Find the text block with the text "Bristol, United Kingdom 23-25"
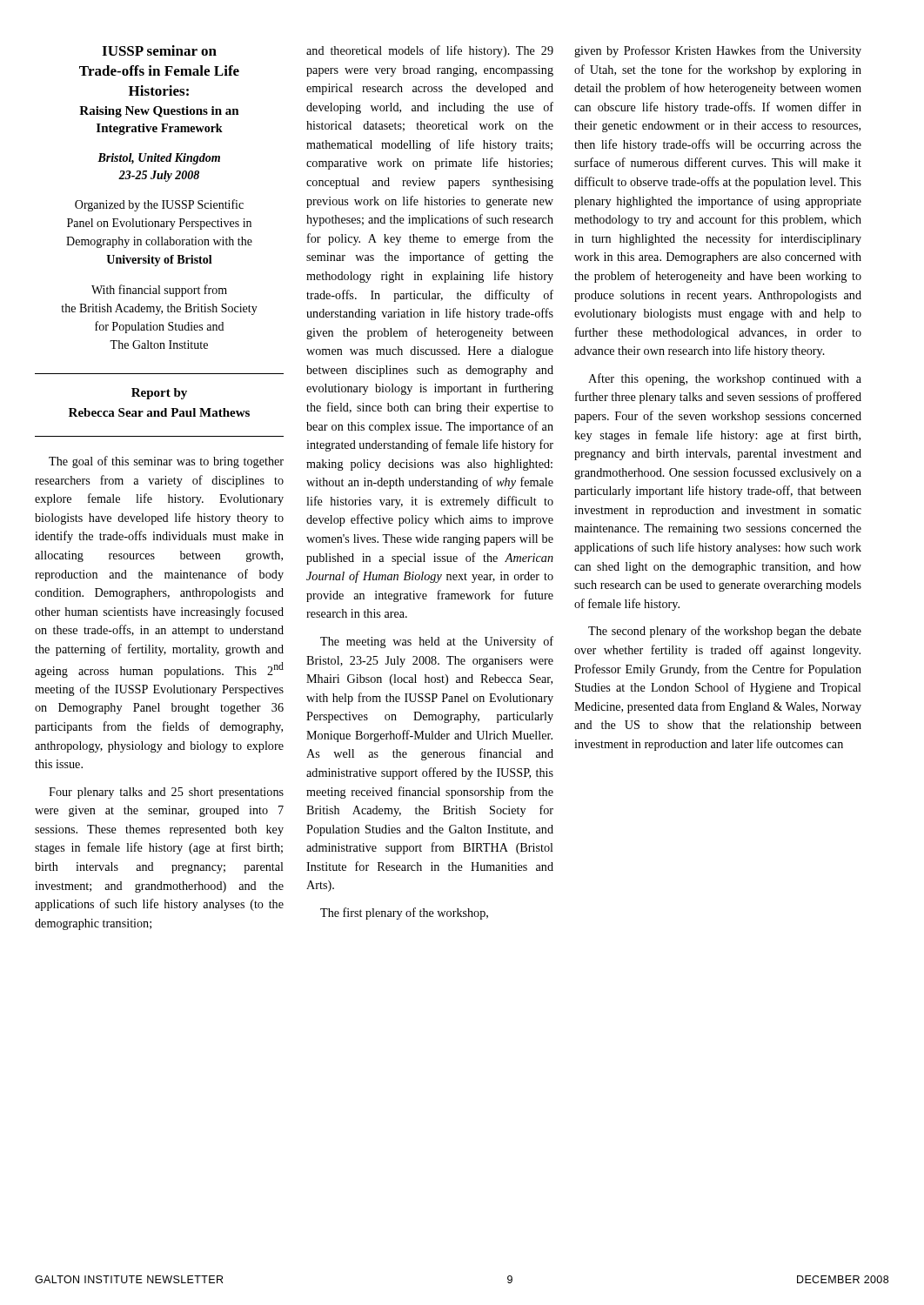 coord(159,167)
